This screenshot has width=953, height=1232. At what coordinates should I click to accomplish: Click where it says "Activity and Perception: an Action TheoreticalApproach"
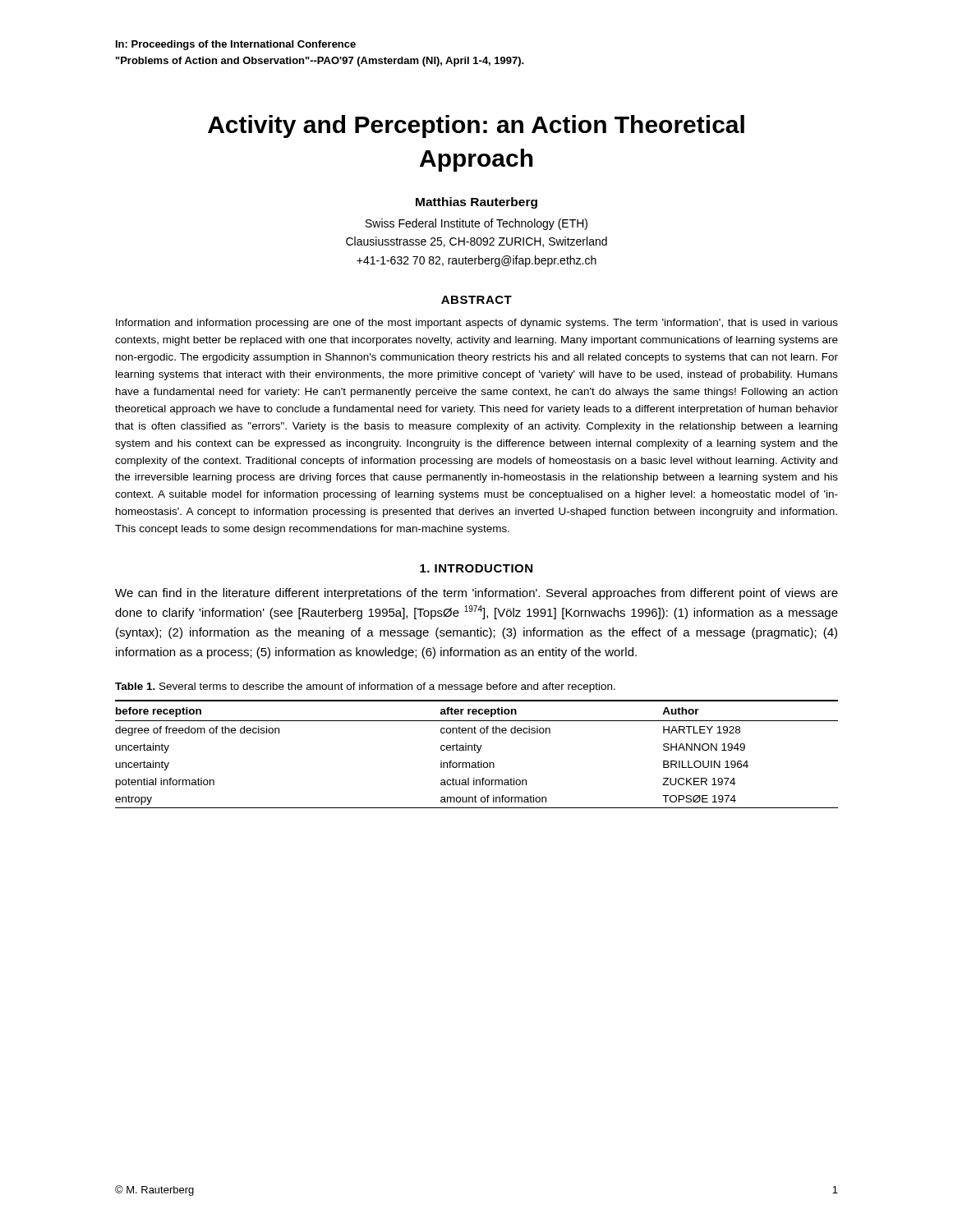pos(476,142)
